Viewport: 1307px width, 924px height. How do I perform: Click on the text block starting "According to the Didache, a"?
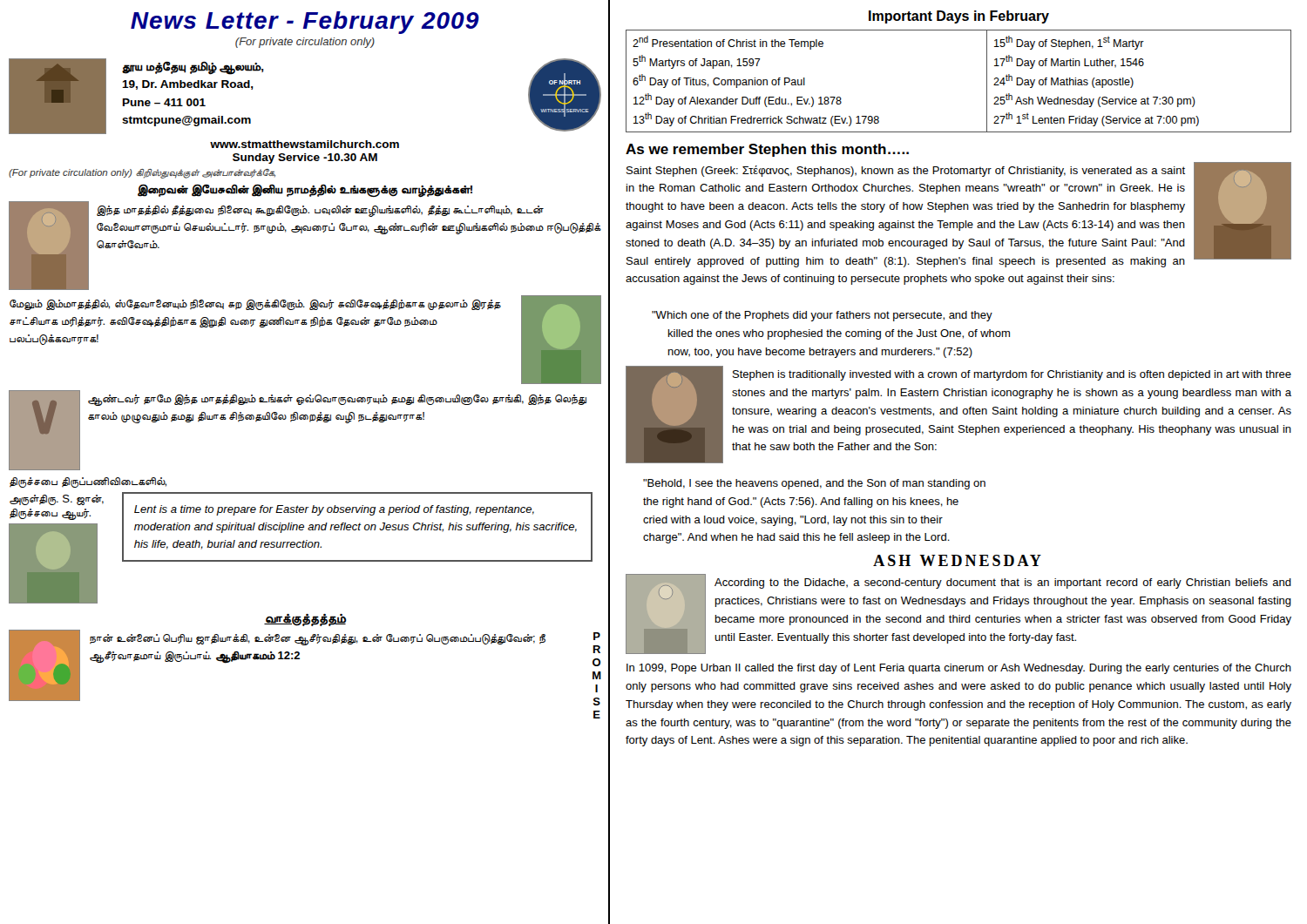click(x=958, y=614)
